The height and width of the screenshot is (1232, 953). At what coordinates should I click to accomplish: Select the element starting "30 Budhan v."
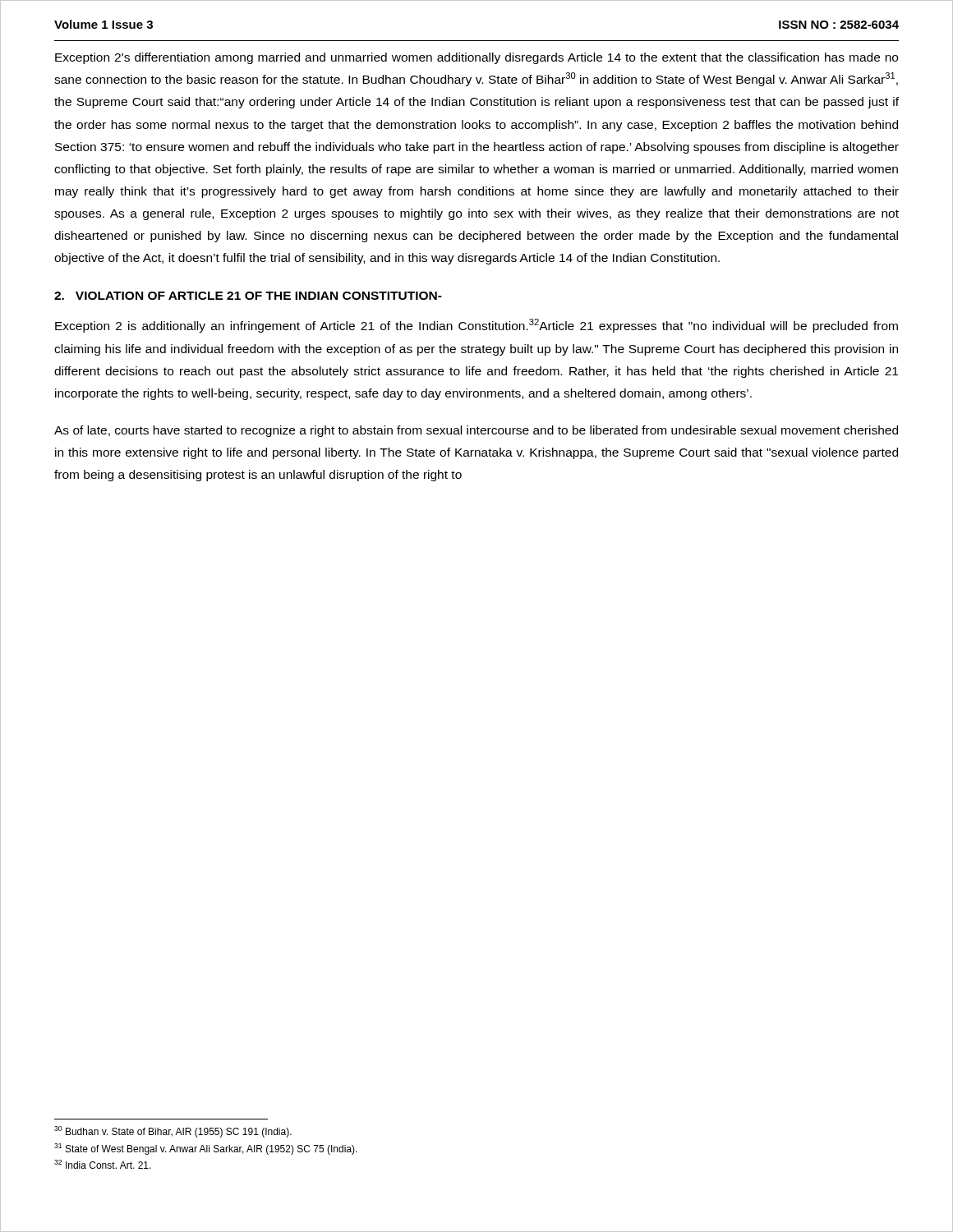[173, 1131]
